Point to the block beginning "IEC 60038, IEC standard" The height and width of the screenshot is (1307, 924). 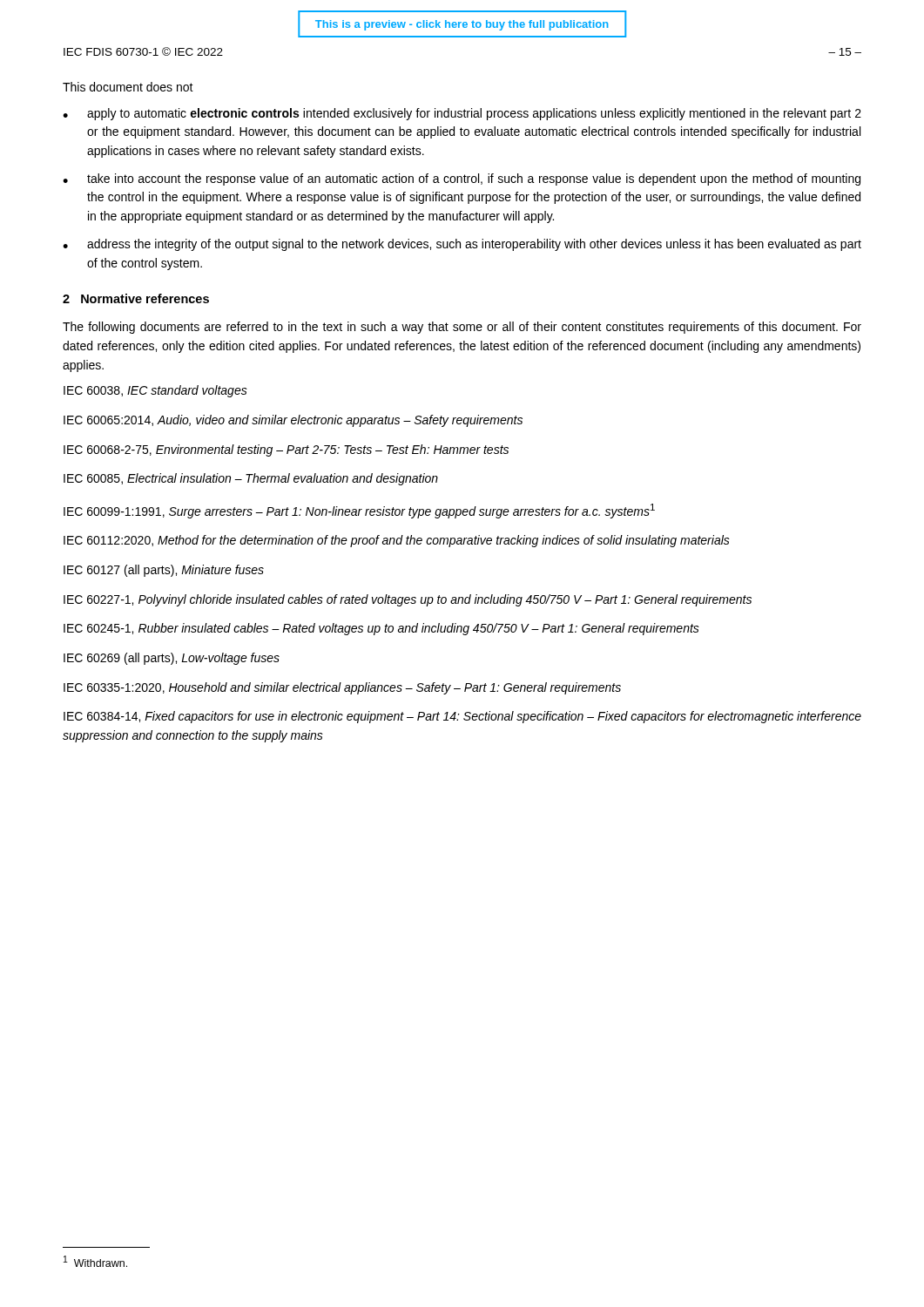point(155,391)
